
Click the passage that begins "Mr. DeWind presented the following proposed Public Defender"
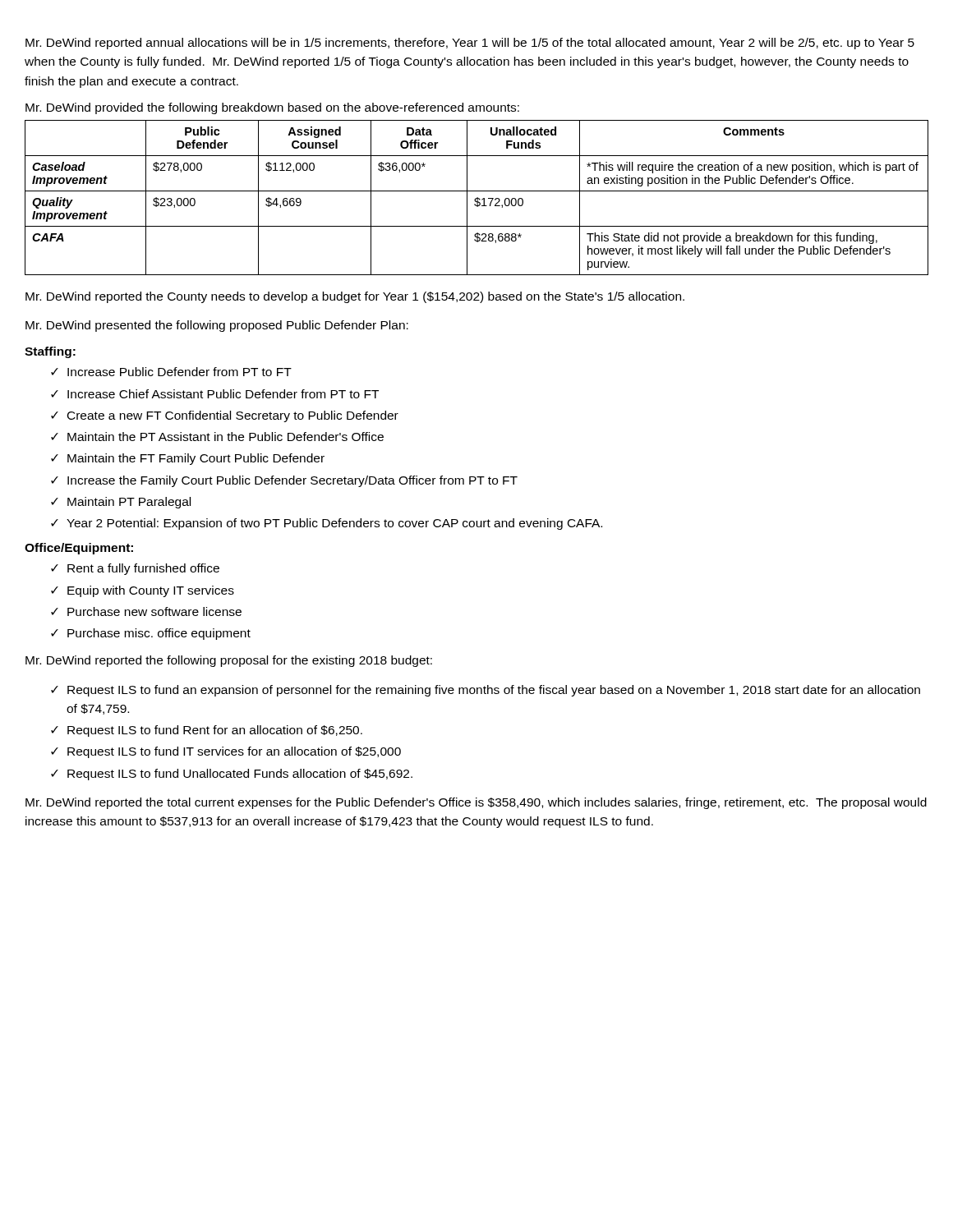[x=217, y=325]
